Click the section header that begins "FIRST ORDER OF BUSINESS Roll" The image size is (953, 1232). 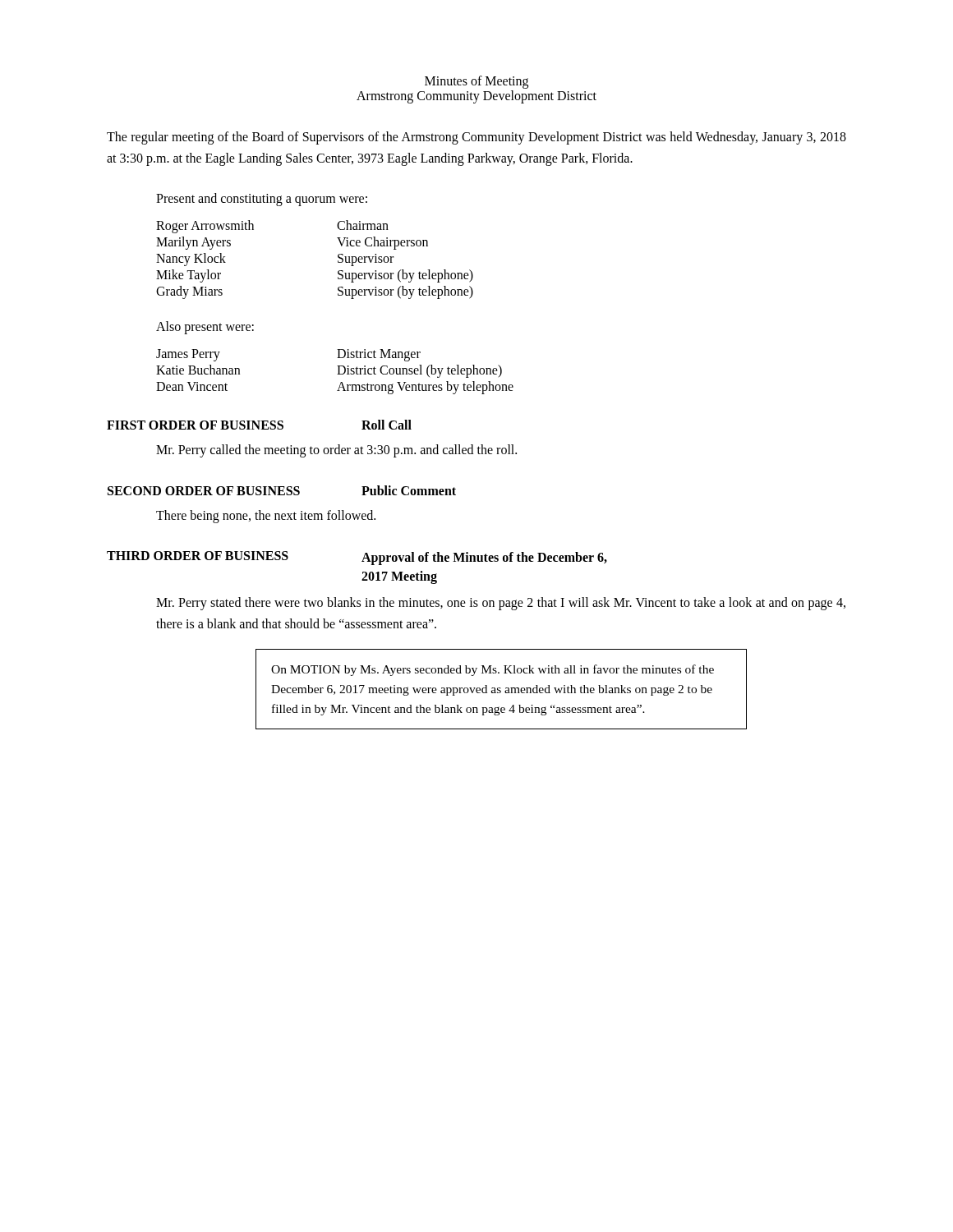(476, 439)
